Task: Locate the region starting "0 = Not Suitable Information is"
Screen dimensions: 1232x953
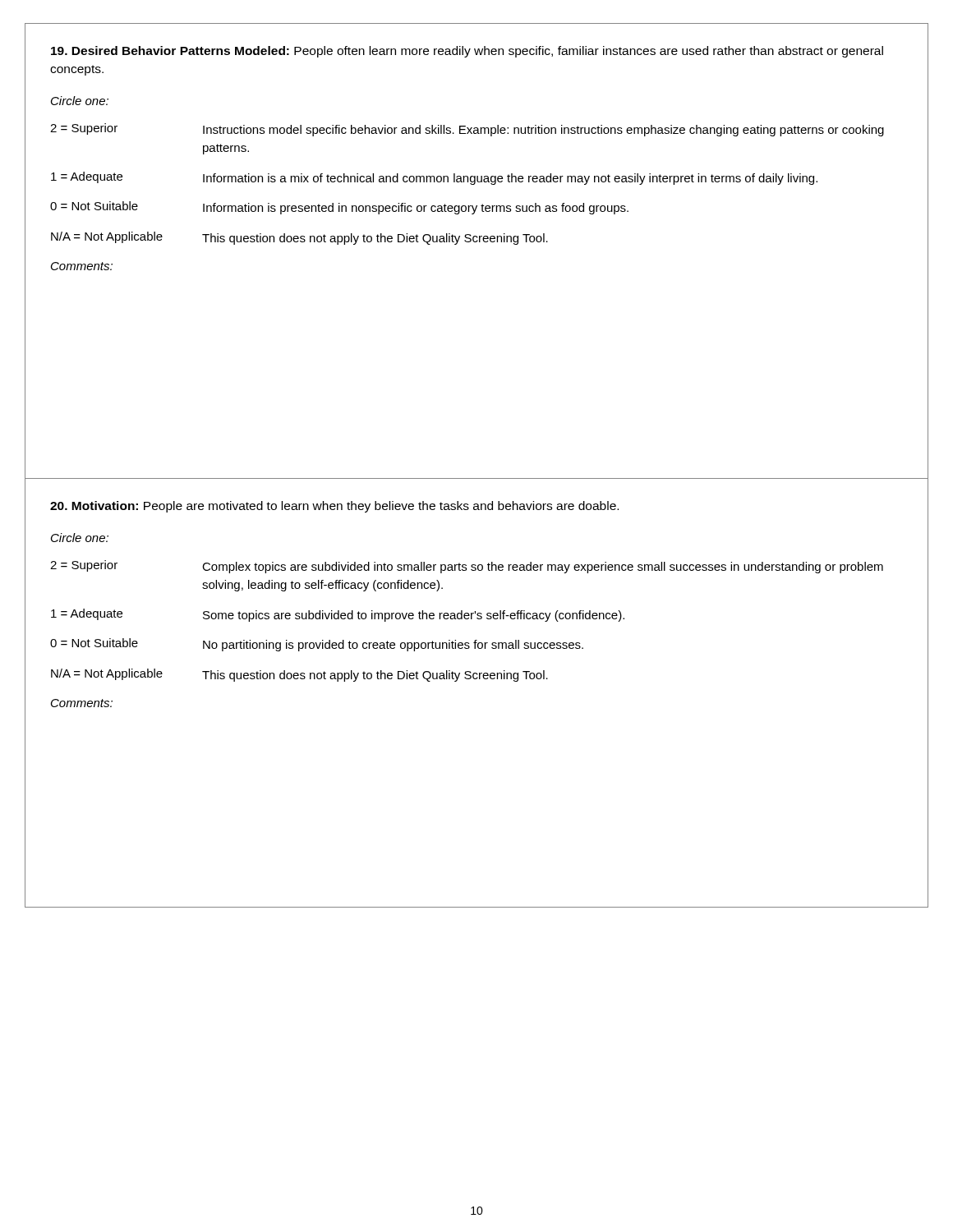Action: pos(476,208)
